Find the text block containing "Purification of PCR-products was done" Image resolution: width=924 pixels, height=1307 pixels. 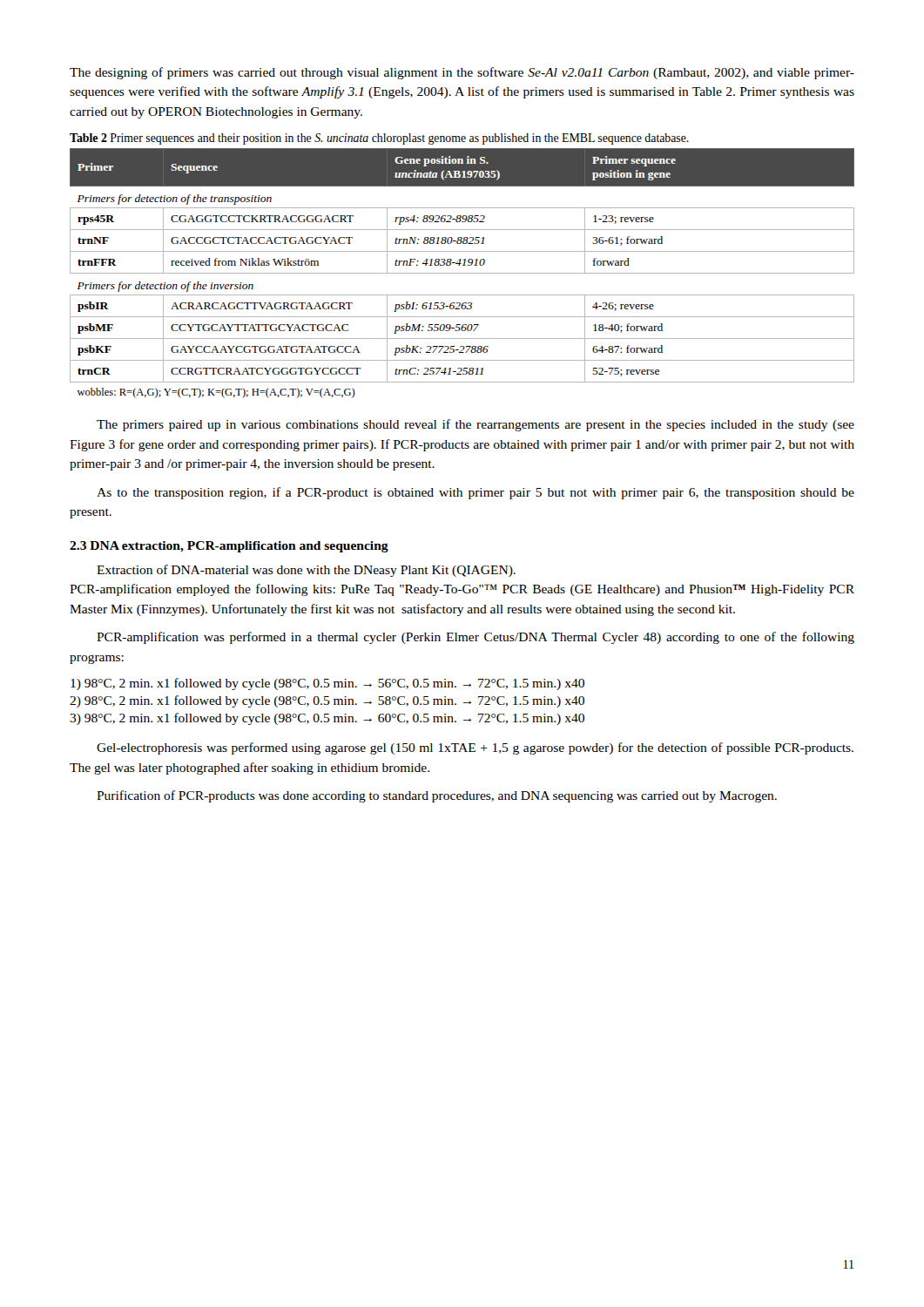462,796
